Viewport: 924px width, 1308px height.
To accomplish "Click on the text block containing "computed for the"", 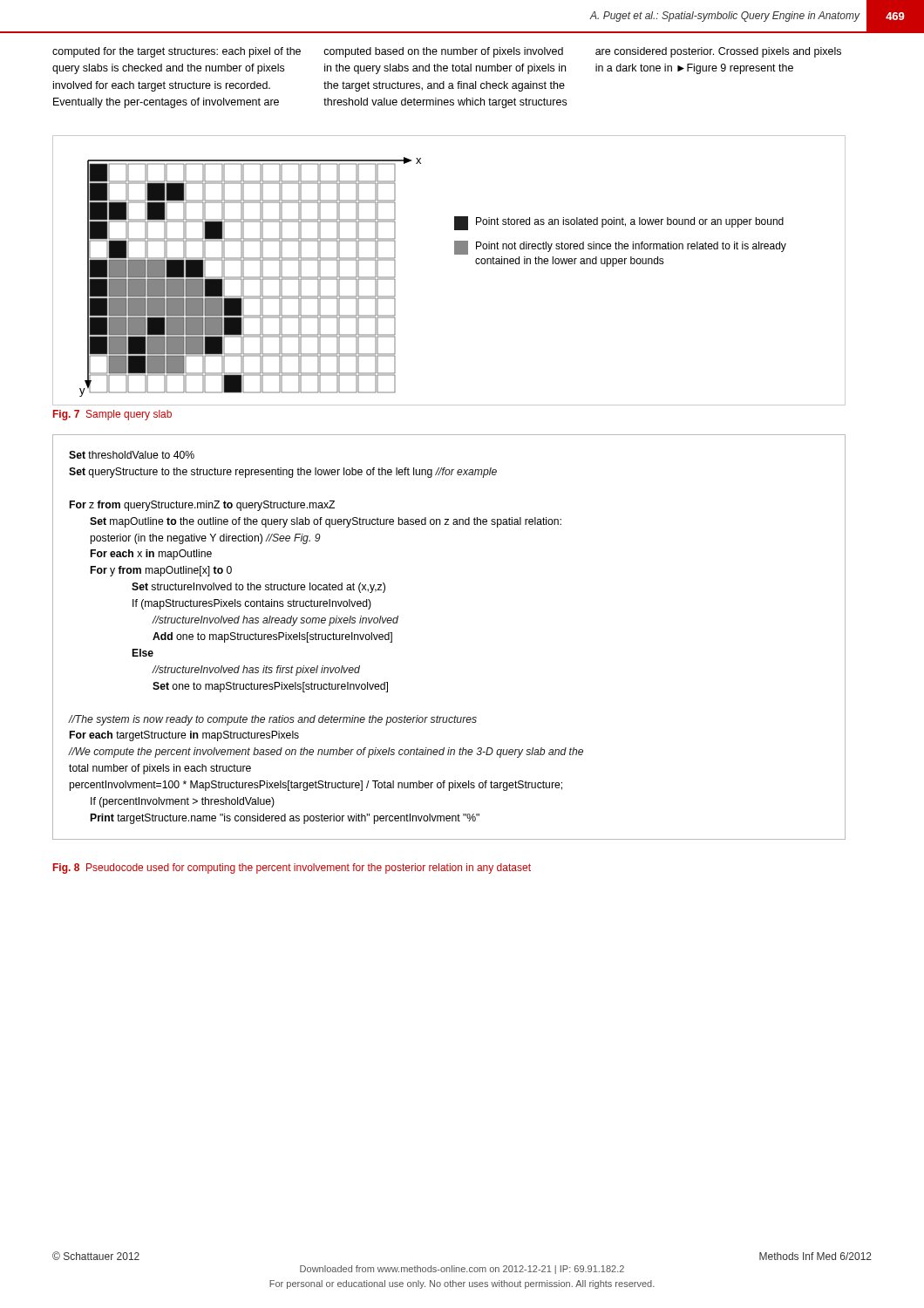I will pyautogui.click(x=447, y=77).
